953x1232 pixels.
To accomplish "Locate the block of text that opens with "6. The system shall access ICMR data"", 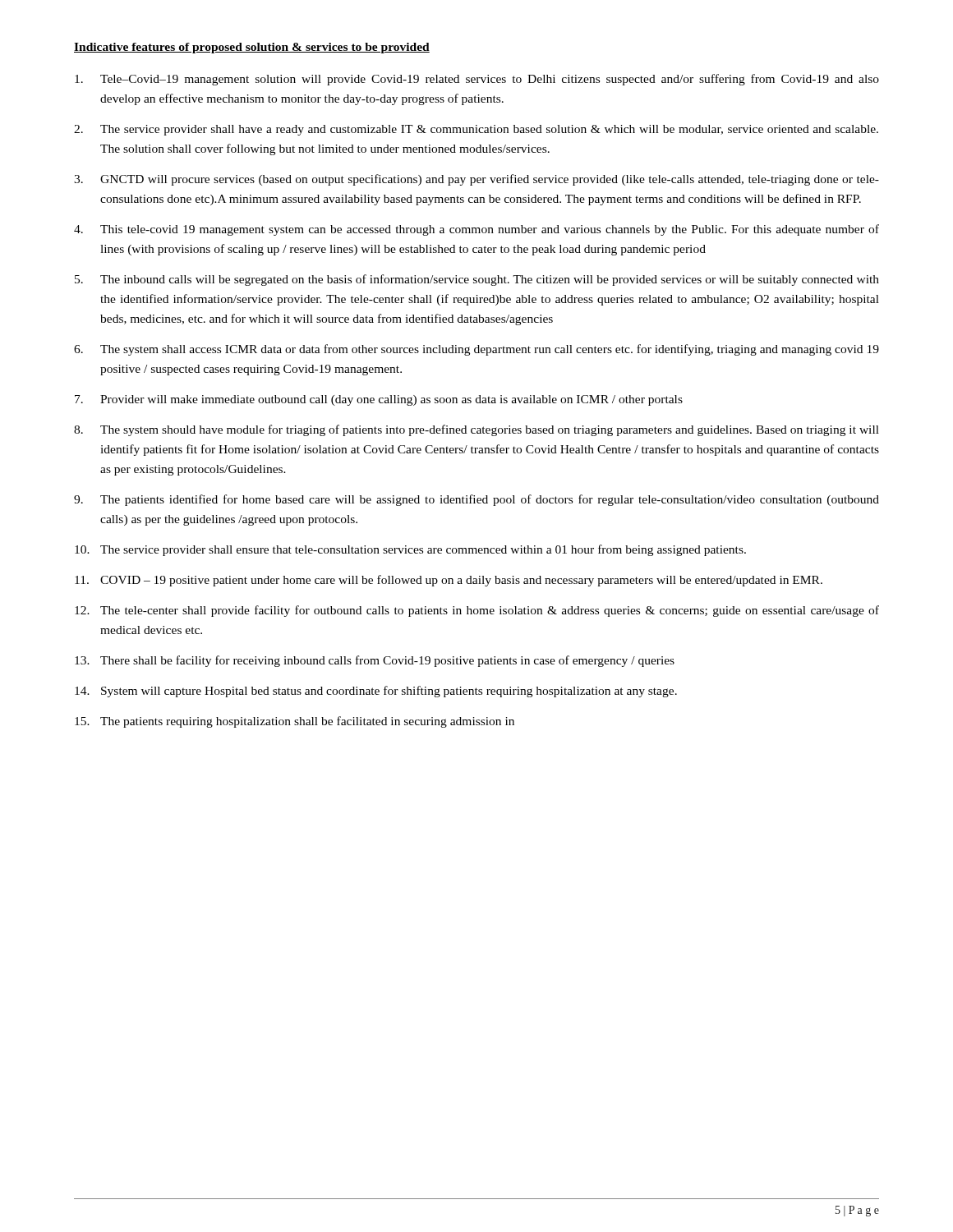I will [x=476, y=359].
